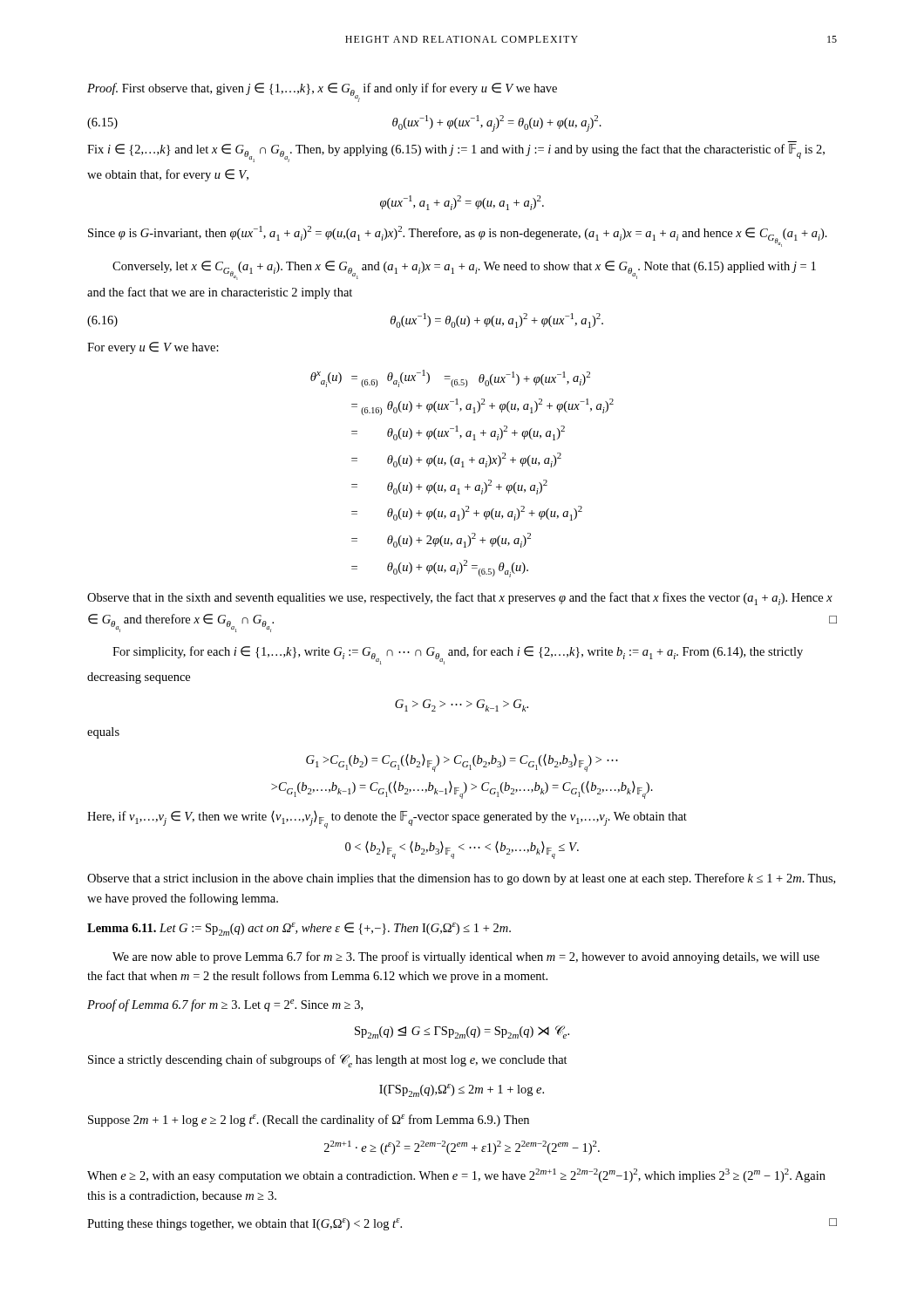Screen dimensions: 1308x924
Task: Locate the formula that says "(6.16) θ0(ux−1) = θ0(u) + φ(u, a1)2"
Action: coord(462,321)
